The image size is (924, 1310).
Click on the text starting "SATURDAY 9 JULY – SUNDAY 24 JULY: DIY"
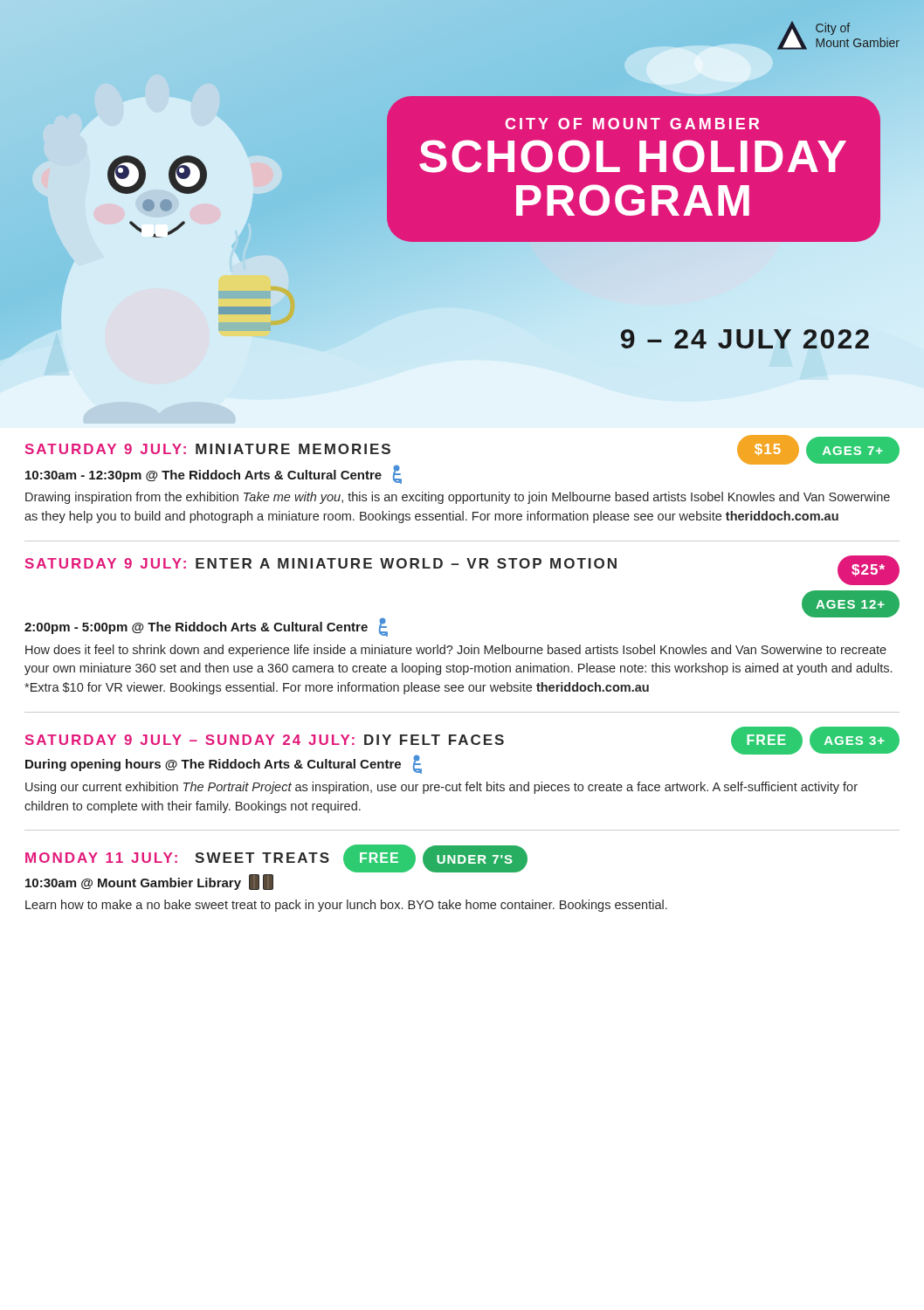[462, 740]
